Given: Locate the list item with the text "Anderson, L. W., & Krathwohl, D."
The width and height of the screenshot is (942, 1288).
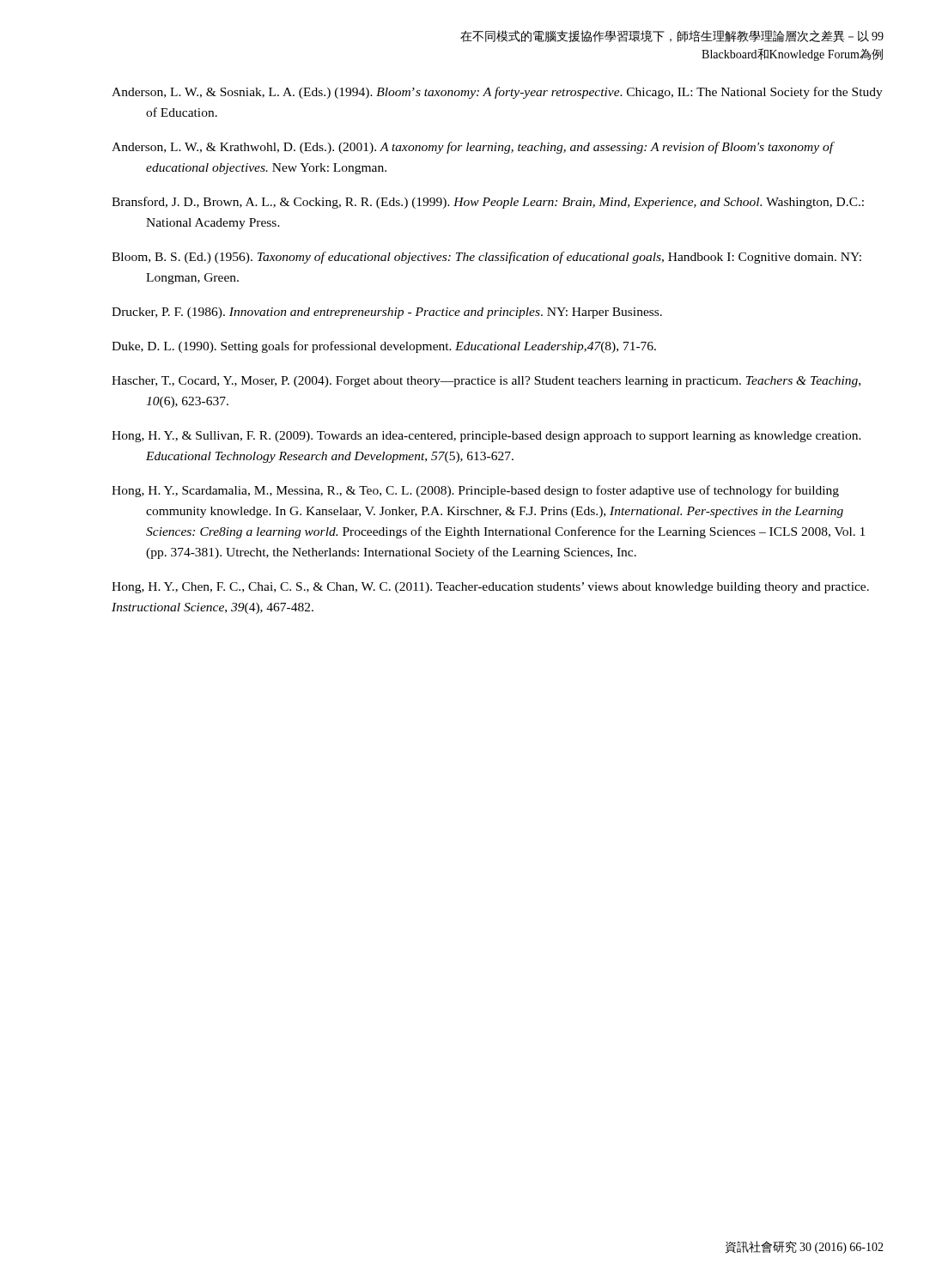Looking at the screenshot, I should pyautogui.click(x=472, y=157).
